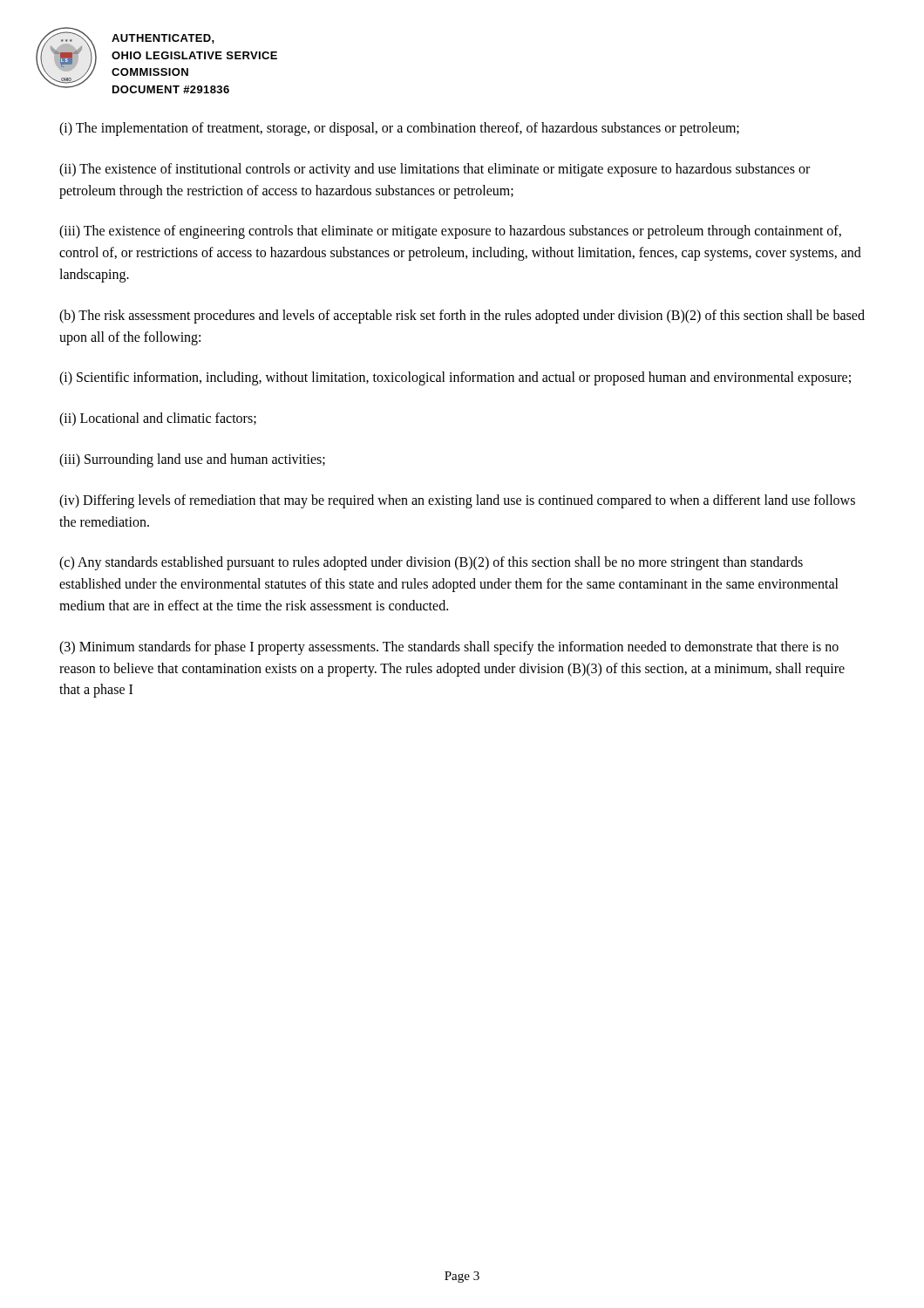
Task: Navigate to the element starting "(ii) The existence of institutional"
Action: point(435,179)
